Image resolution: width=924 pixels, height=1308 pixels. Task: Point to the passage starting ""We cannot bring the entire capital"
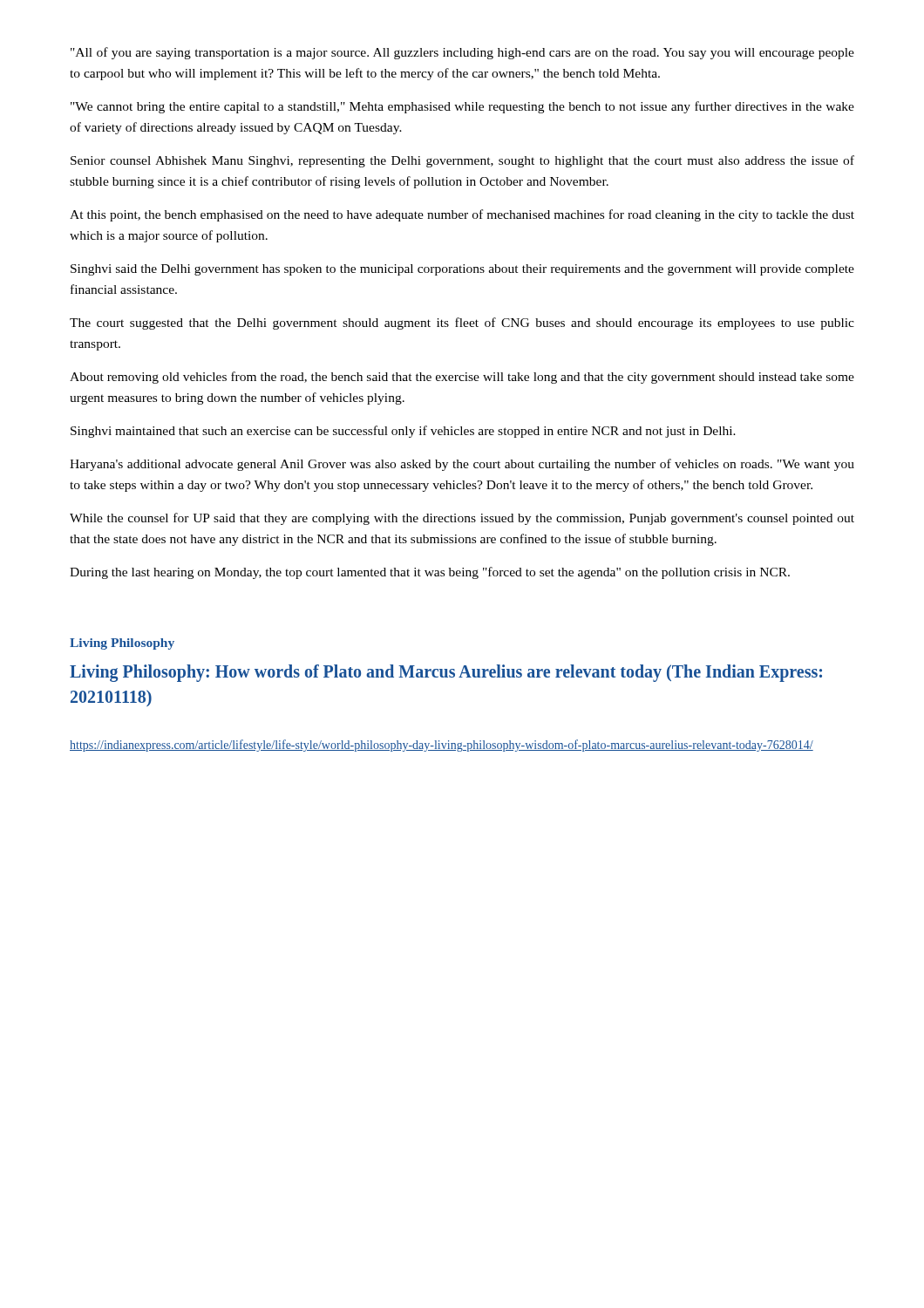[462, 116]
